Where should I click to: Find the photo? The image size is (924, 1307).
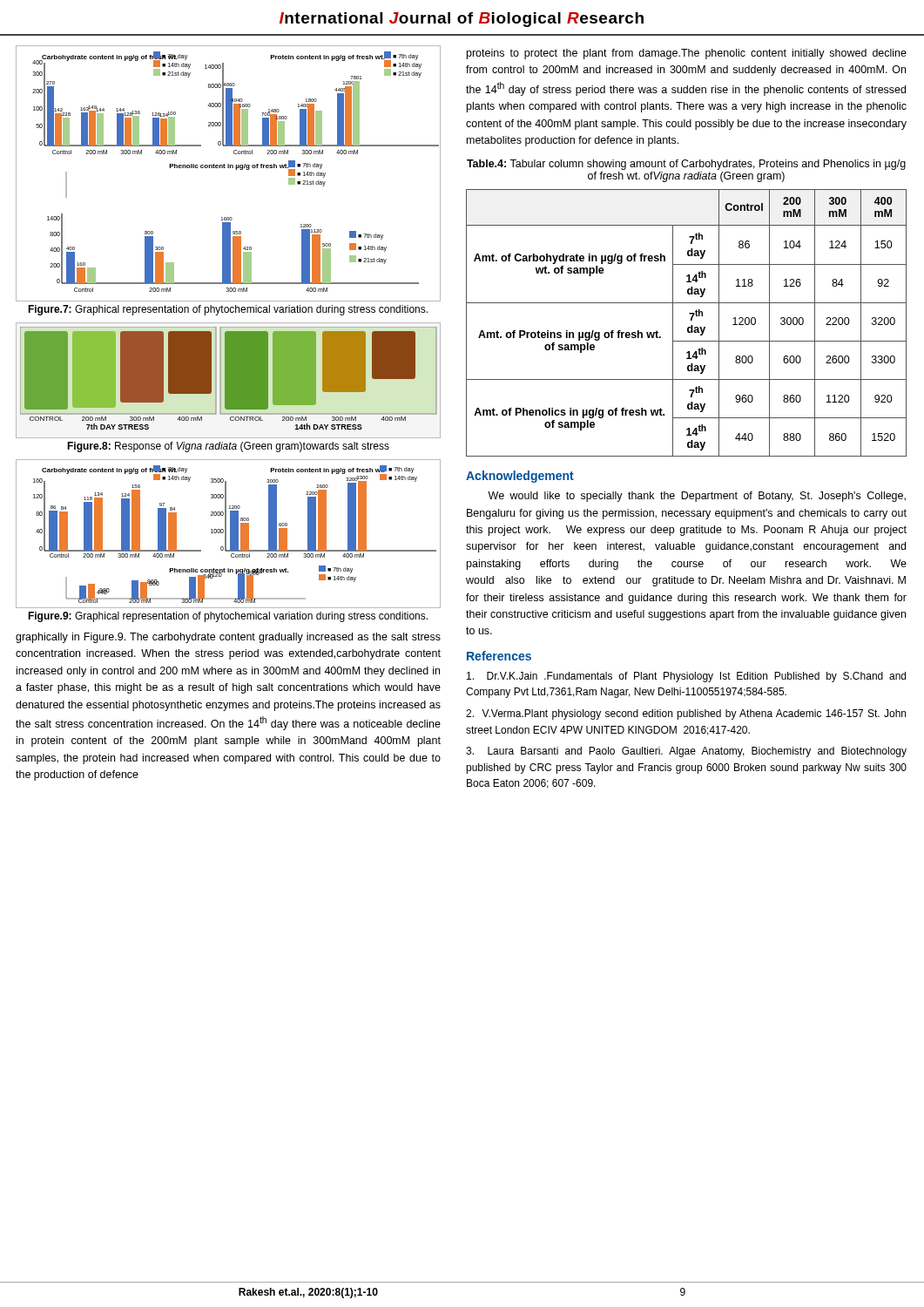click(228, 380)
